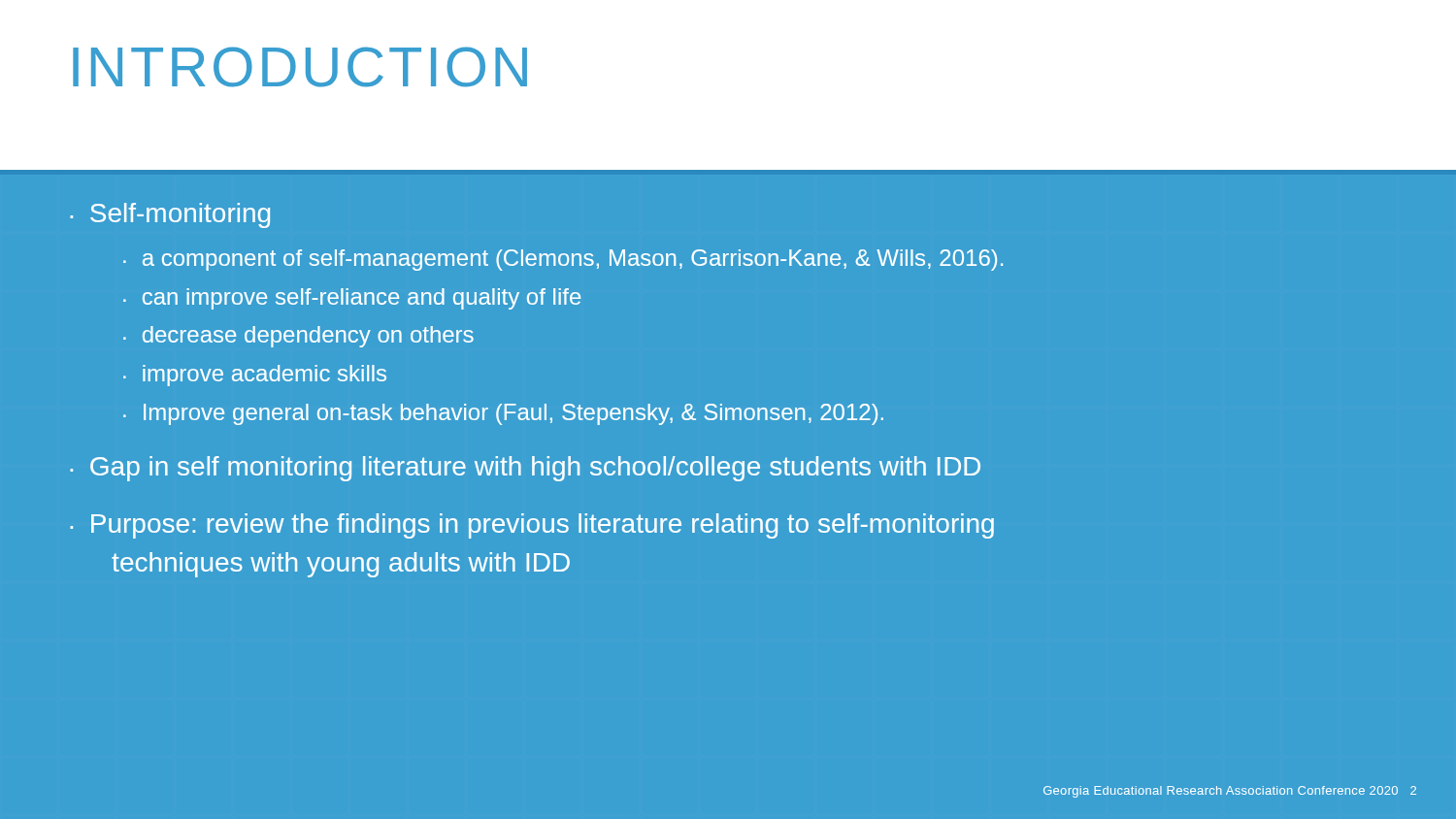1456x819 pixels.
Task: Where is the passage that starts "· Gap in"?
Action: (x=525, y=467)
